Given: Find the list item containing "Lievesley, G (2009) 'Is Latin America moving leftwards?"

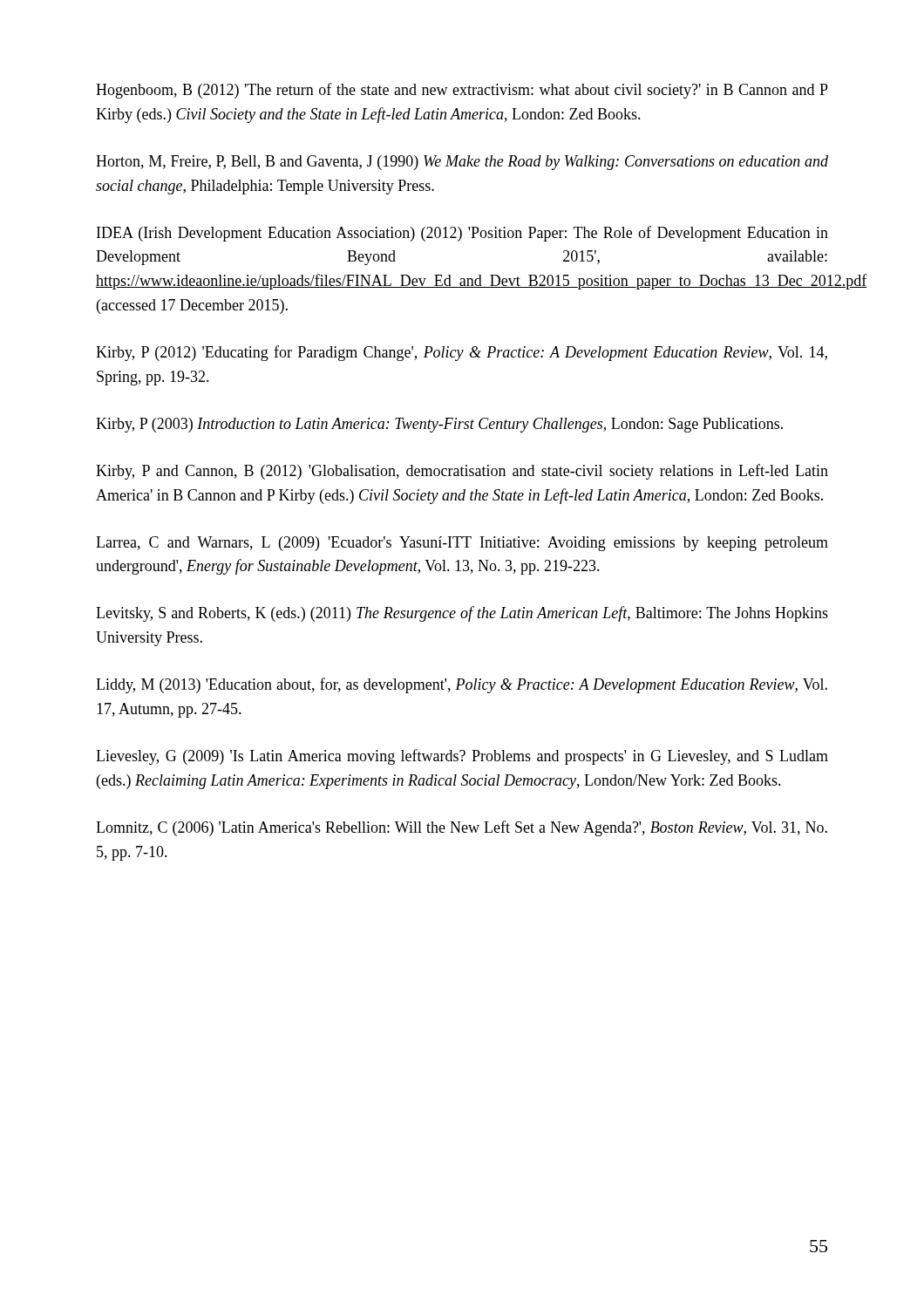Looking at the screenshot, I should (x=462, y=768).
